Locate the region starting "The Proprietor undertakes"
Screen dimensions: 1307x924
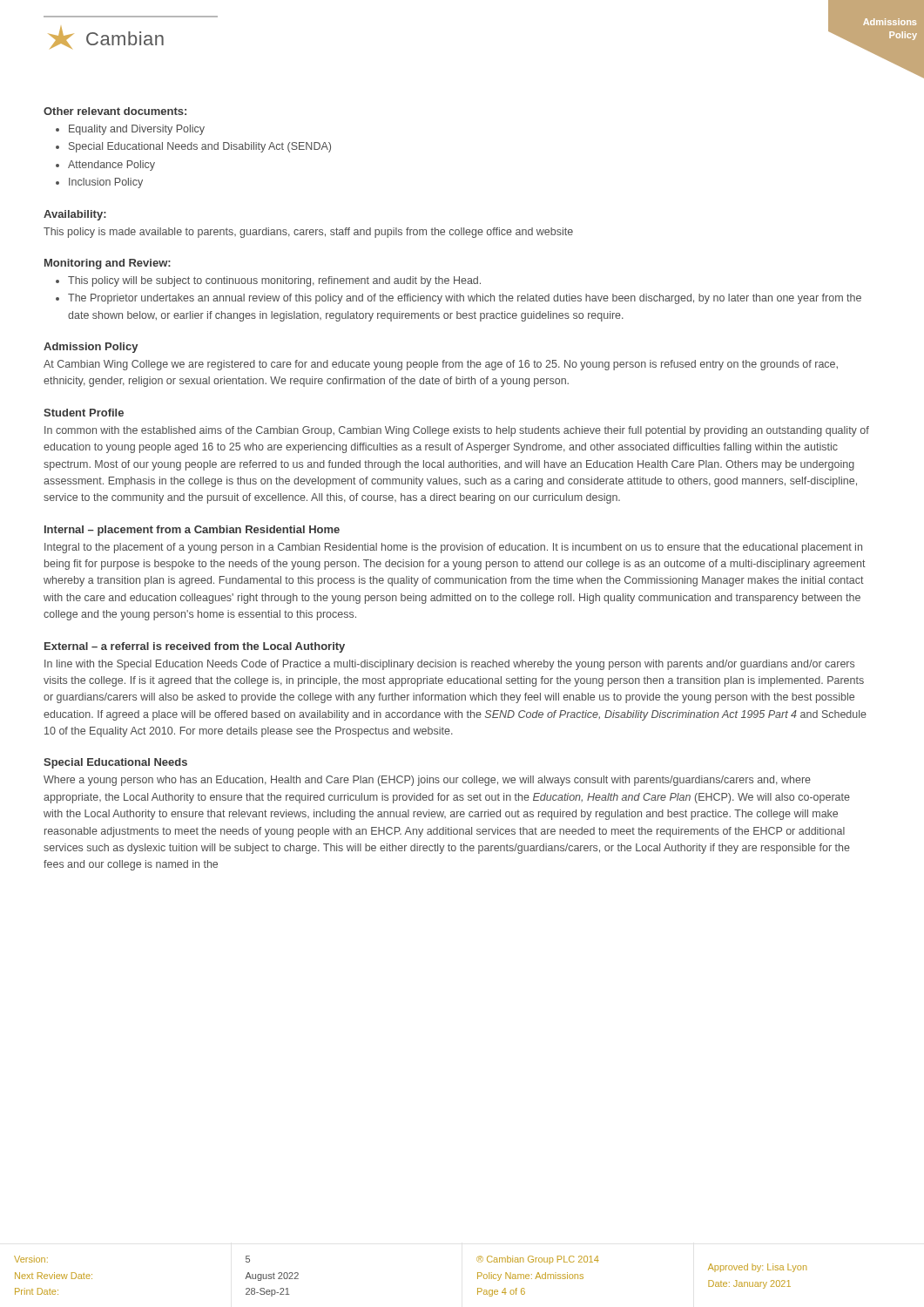pyautogui.click(x=465, y=307)
